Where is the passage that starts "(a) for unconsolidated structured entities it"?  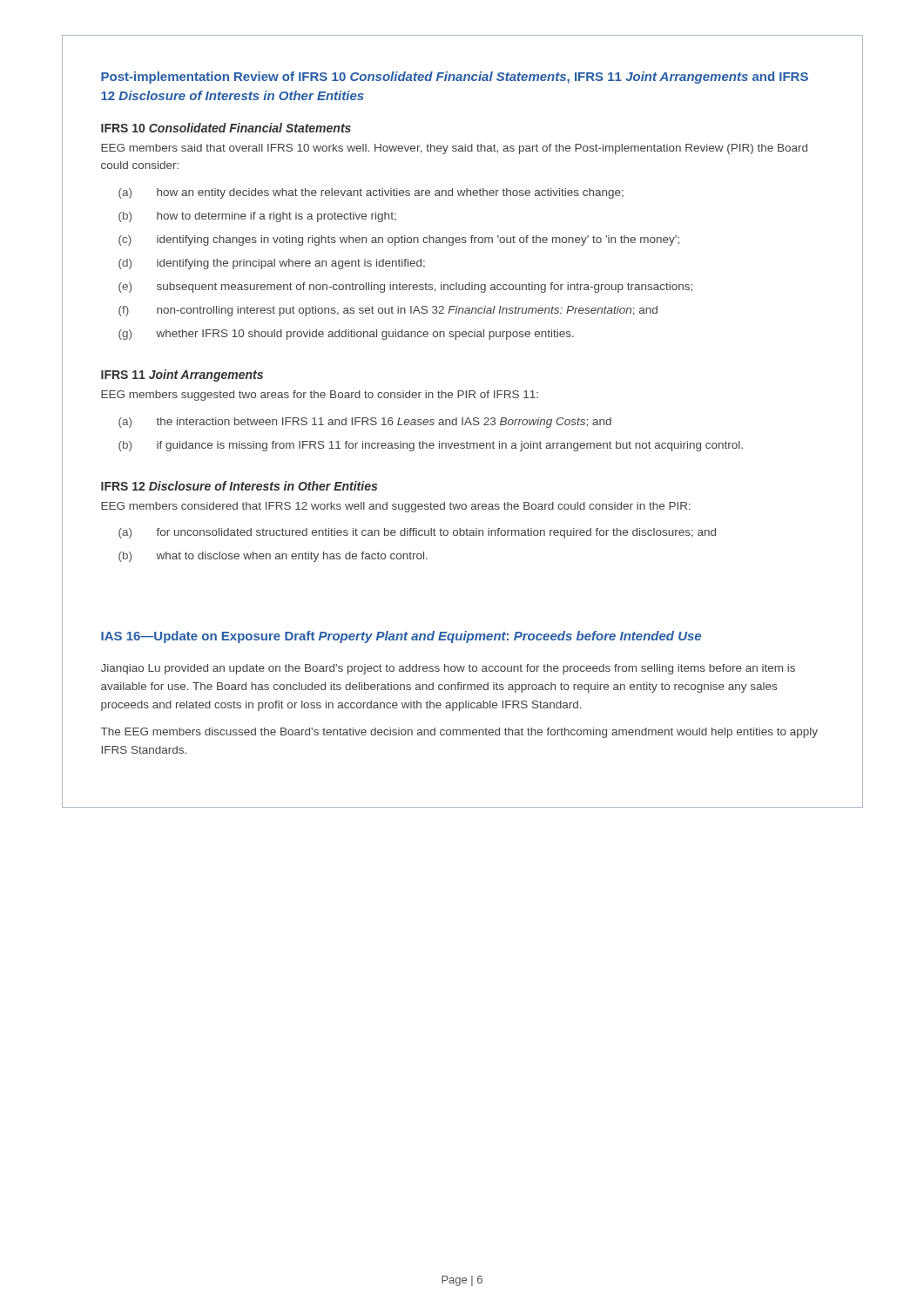462,533
